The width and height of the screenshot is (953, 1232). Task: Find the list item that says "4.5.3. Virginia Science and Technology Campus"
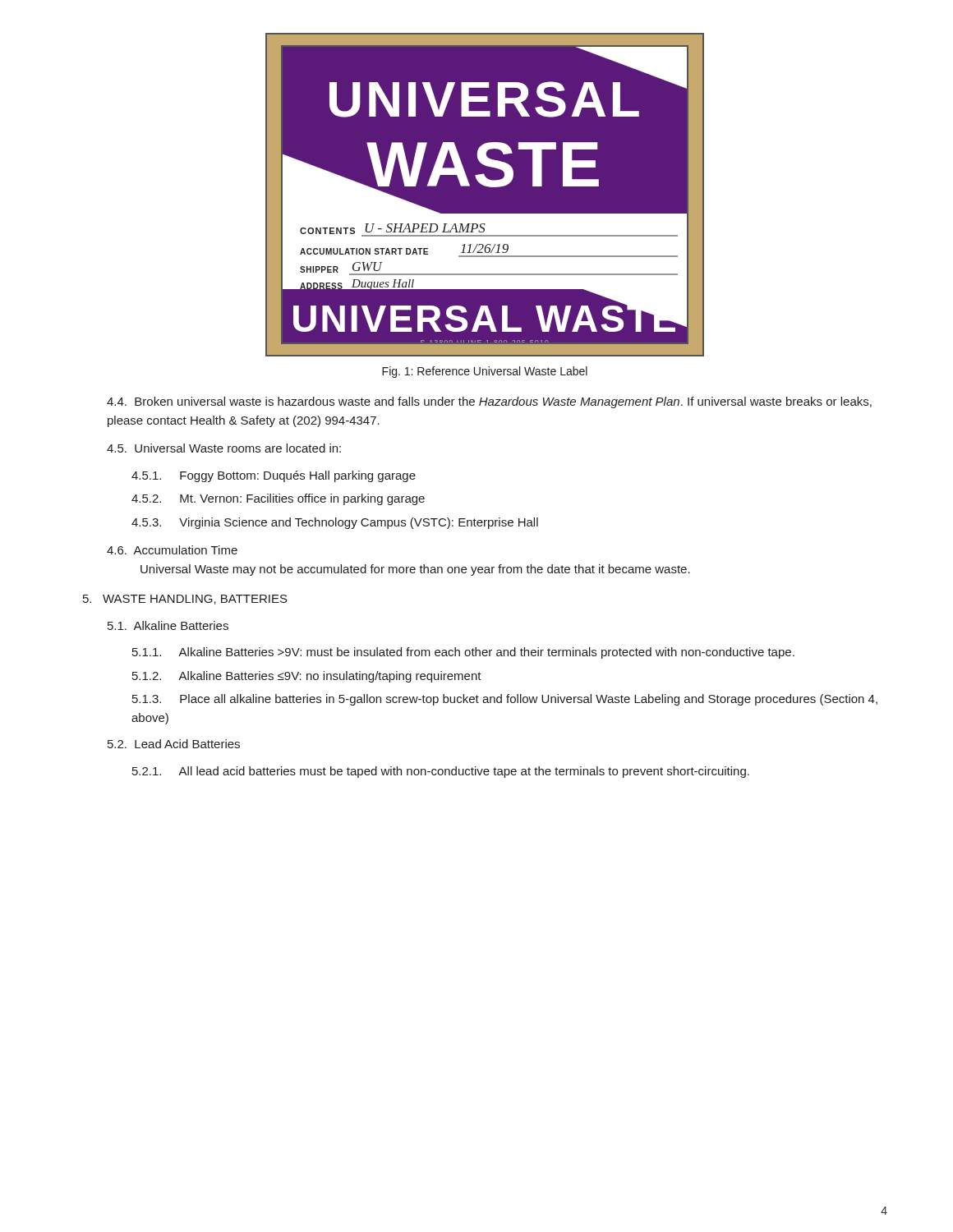pos(335,522)
